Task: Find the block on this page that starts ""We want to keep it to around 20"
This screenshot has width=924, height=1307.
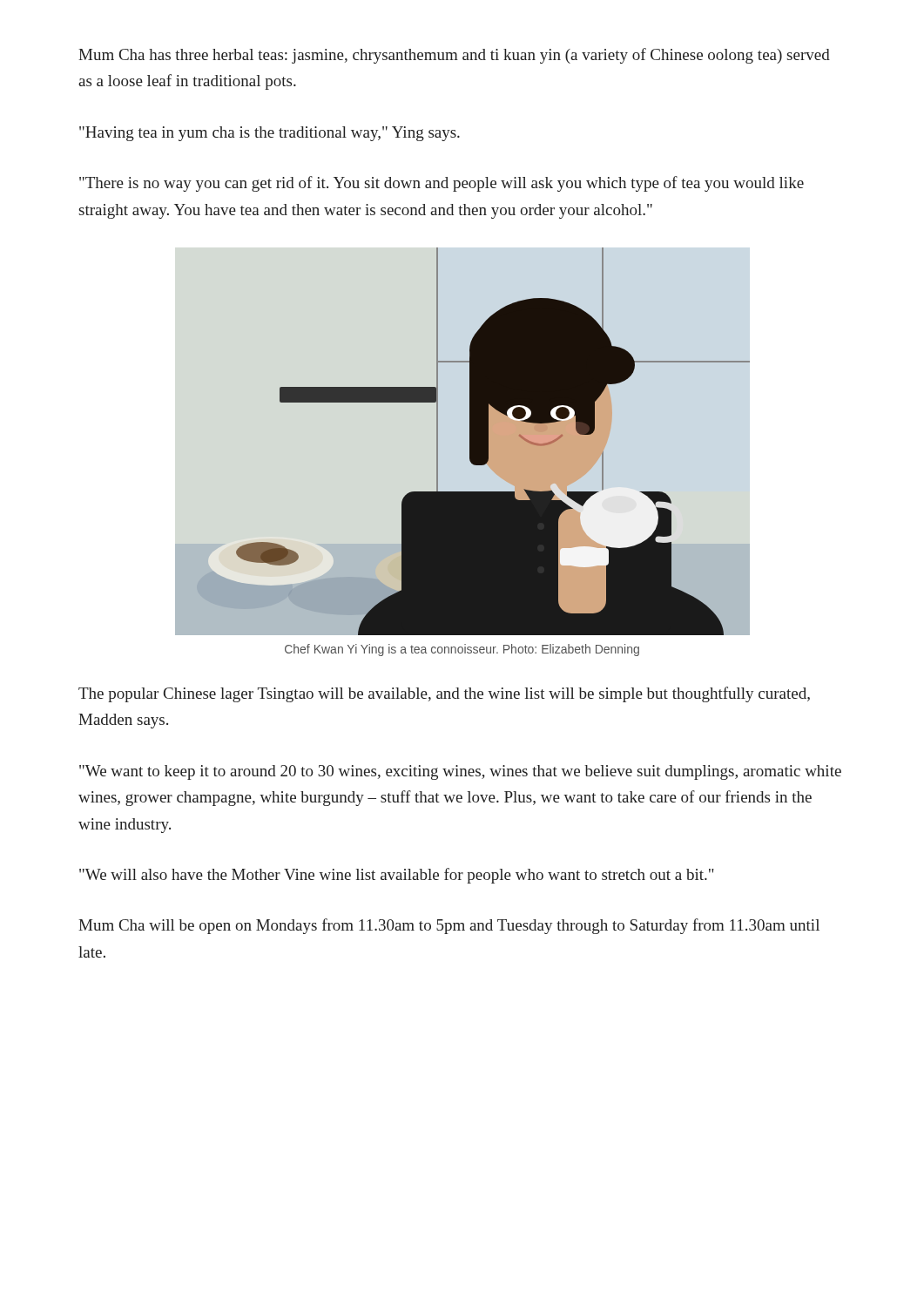Action: [460, 797]
